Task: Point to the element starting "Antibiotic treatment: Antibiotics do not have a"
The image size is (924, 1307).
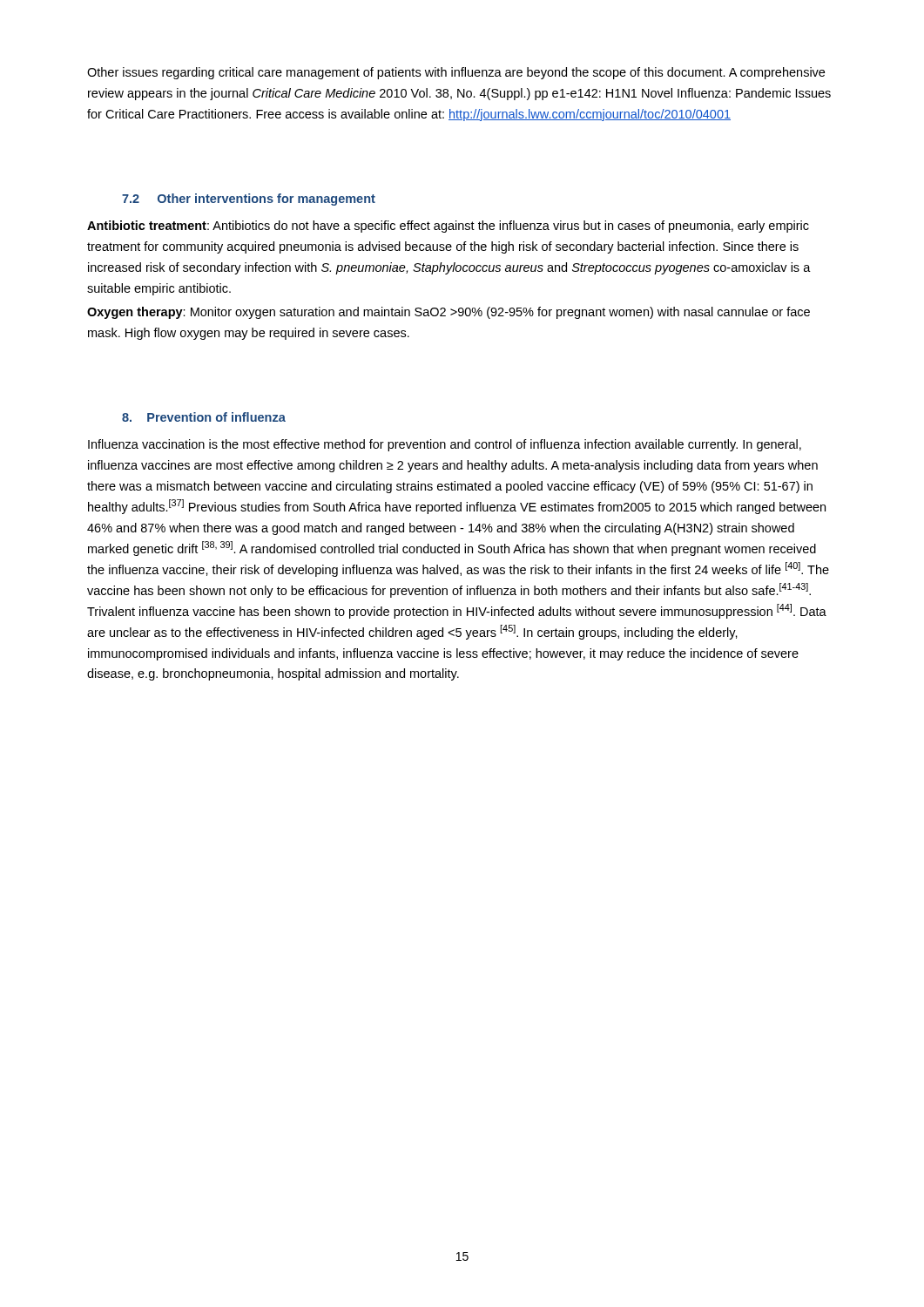Action: [x=449, y=257]
